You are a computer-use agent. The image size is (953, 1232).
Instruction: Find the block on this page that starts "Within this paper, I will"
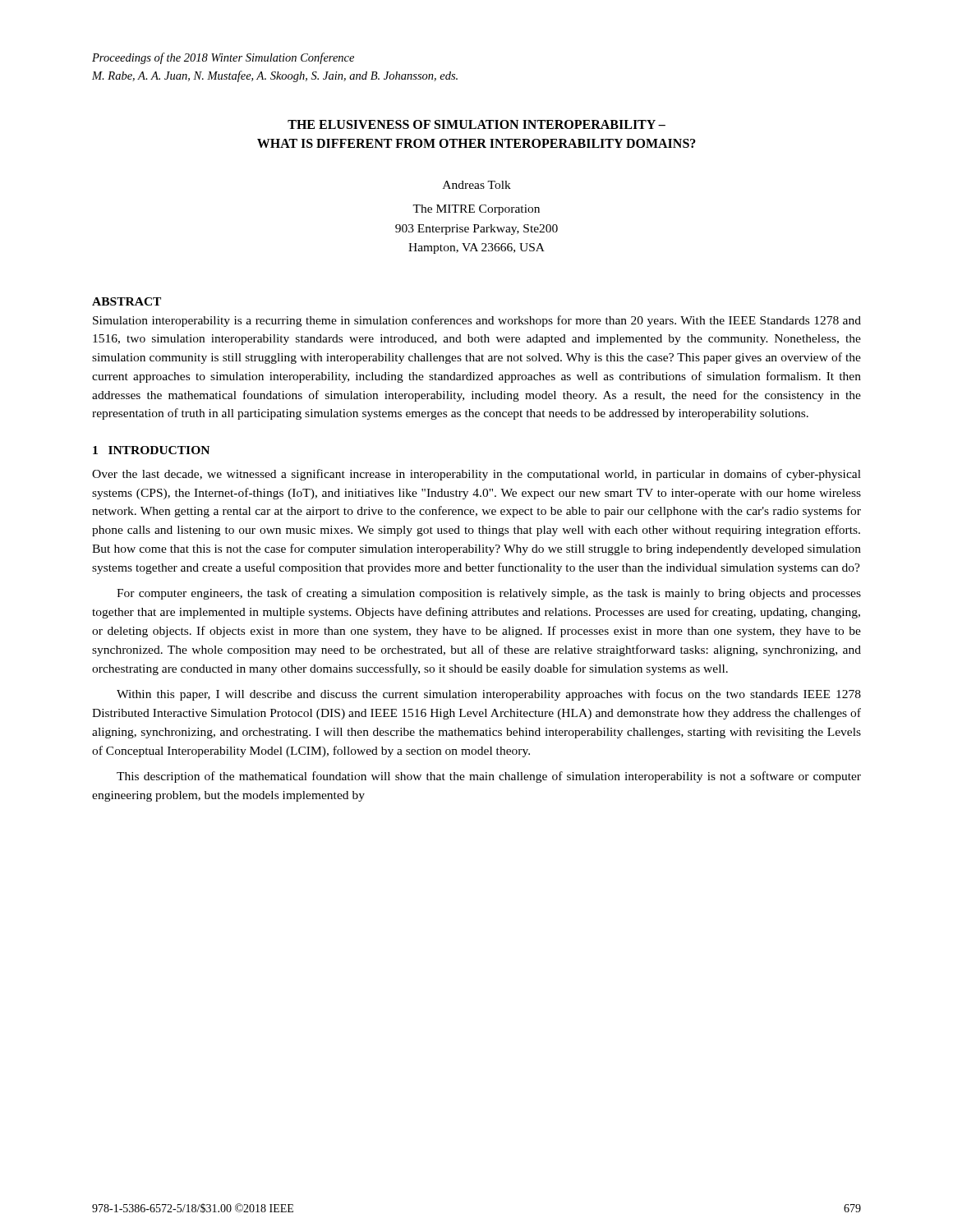(x=476, y=722)
